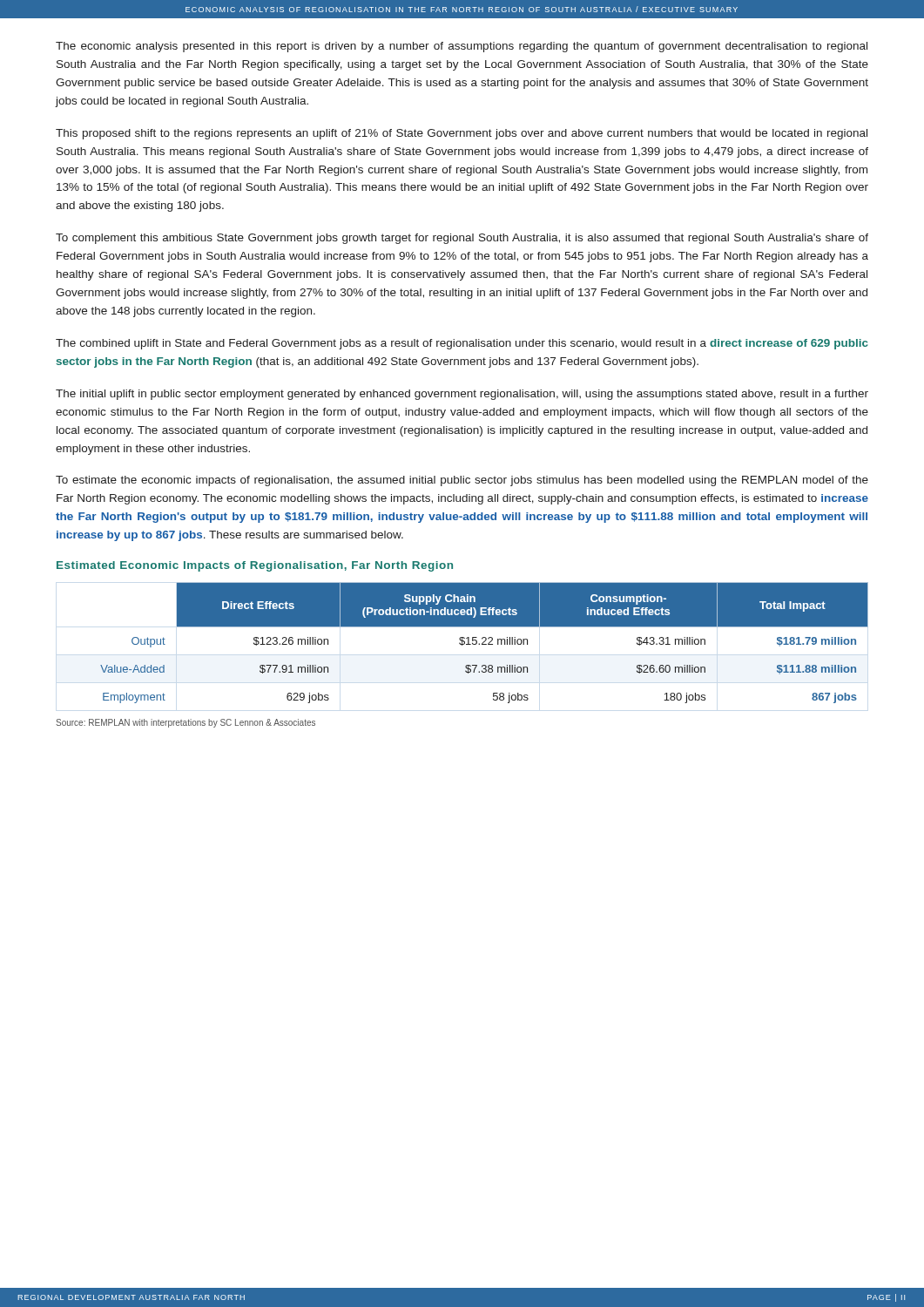
Task: Navigate to the text starting "The initial uplift in public"
Action: (x=462, y=421)
